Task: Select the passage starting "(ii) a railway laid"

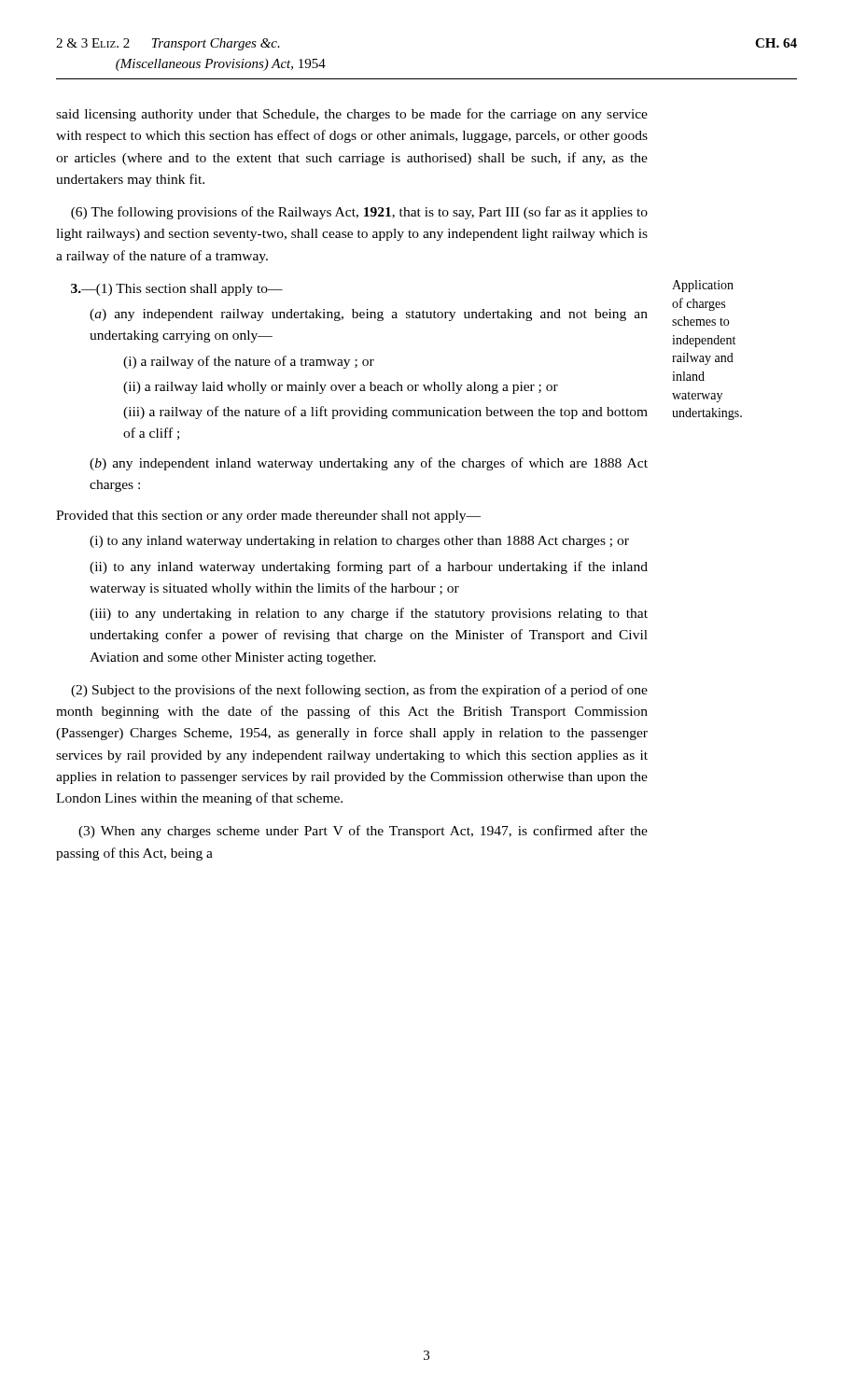Action: pyautogui.click(x=341, y=386)
